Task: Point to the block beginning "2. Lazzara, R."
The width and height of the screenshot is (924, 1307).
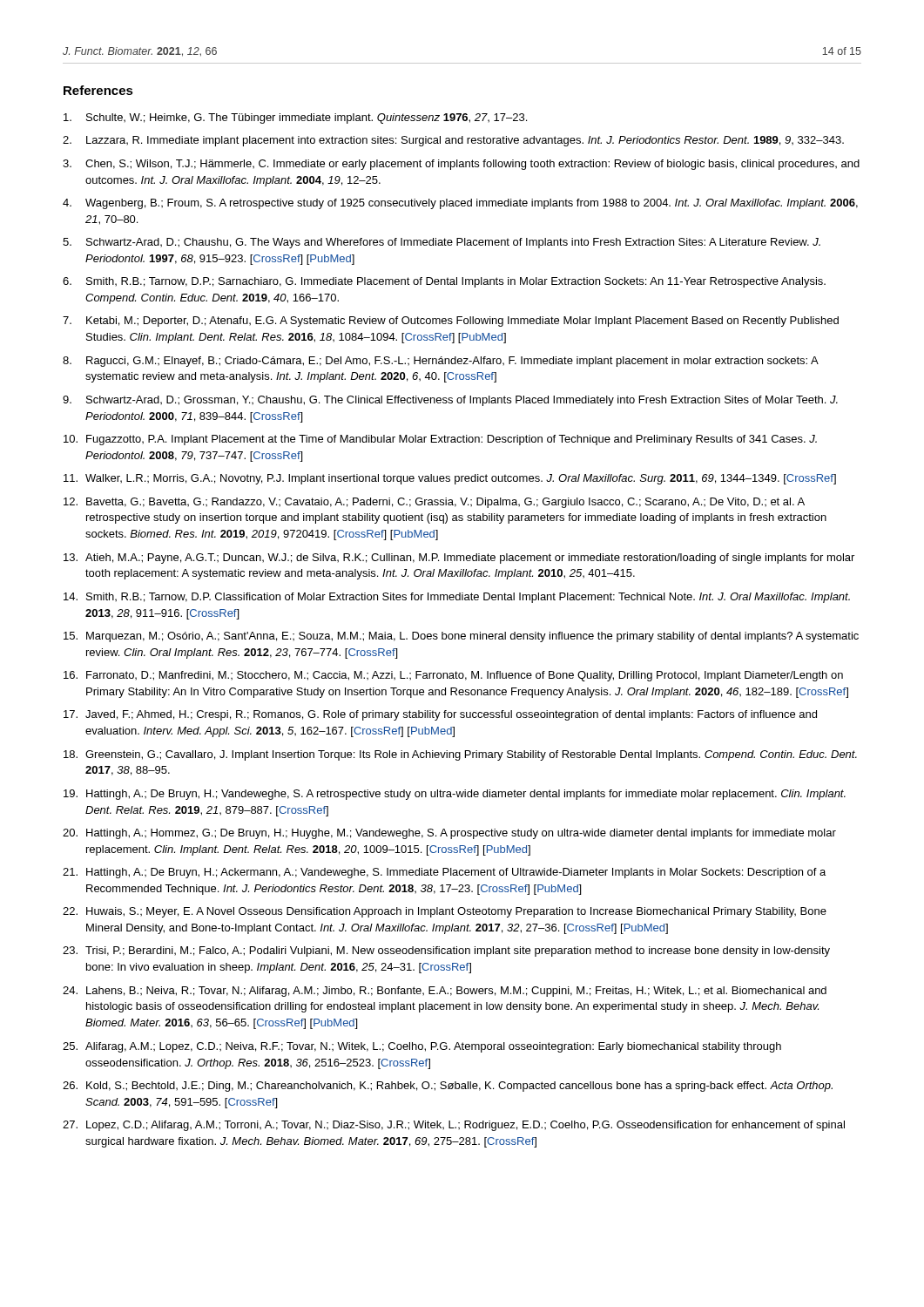Action: pos(462,141)
